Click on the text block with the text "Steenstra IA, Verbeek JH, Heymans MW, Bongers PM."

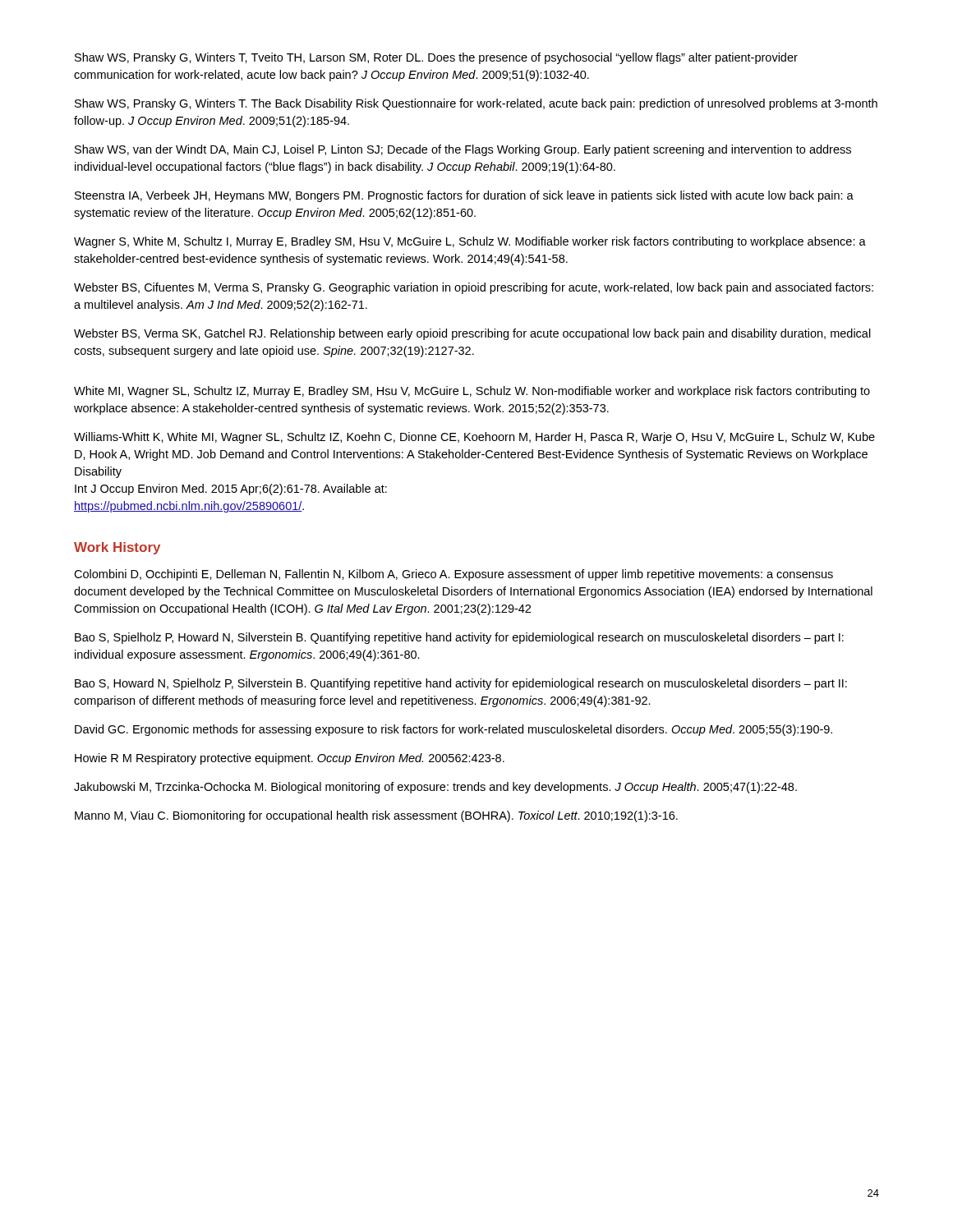[464, 204]
